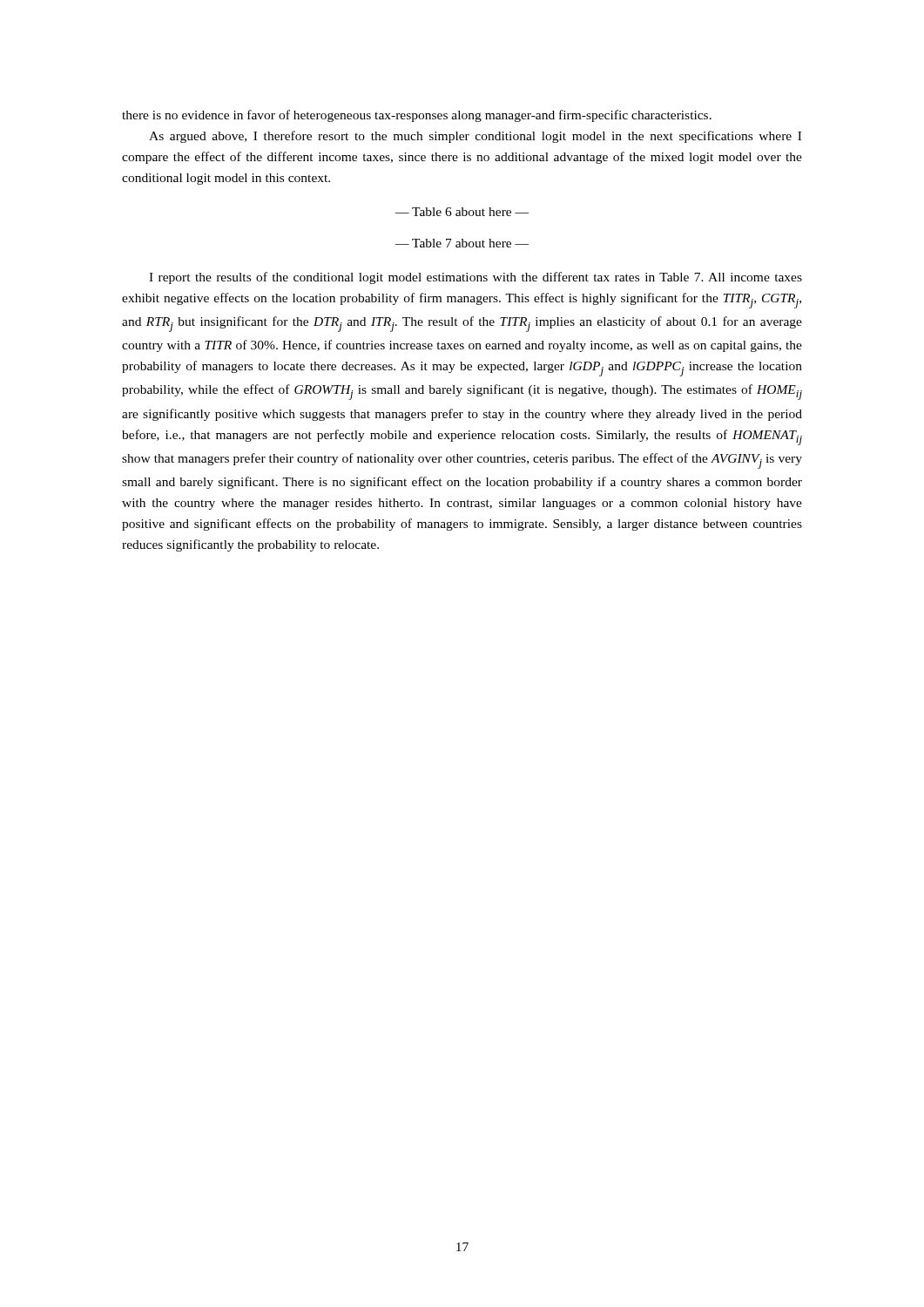Click on the block starting "— Table 7 about"
The height and width of the screenshot is (1307, 924).
pyautogui.click(x=462, y=243)
